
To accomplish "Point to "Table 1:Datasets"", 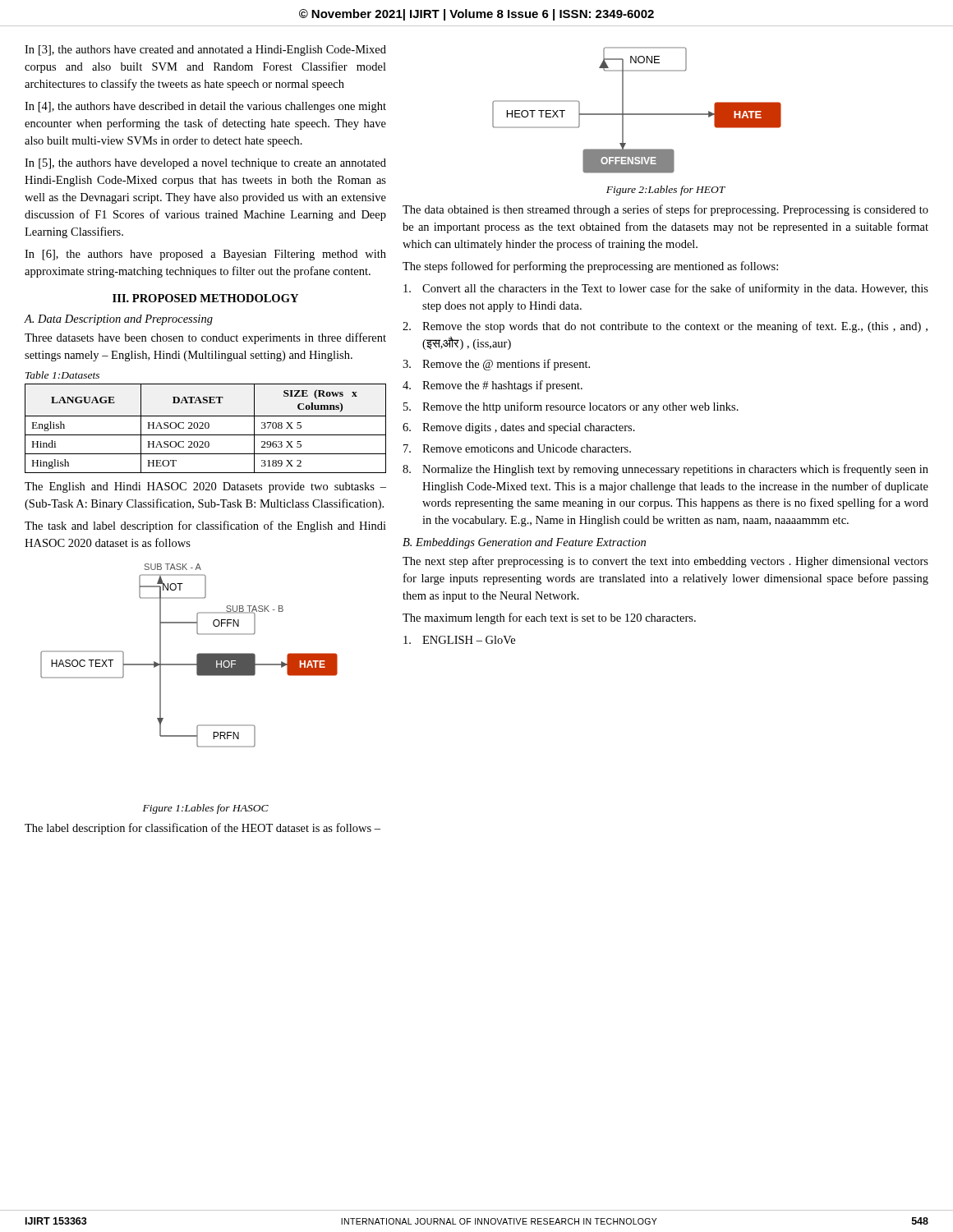I will pyautogui.click(x=62, y=375).
